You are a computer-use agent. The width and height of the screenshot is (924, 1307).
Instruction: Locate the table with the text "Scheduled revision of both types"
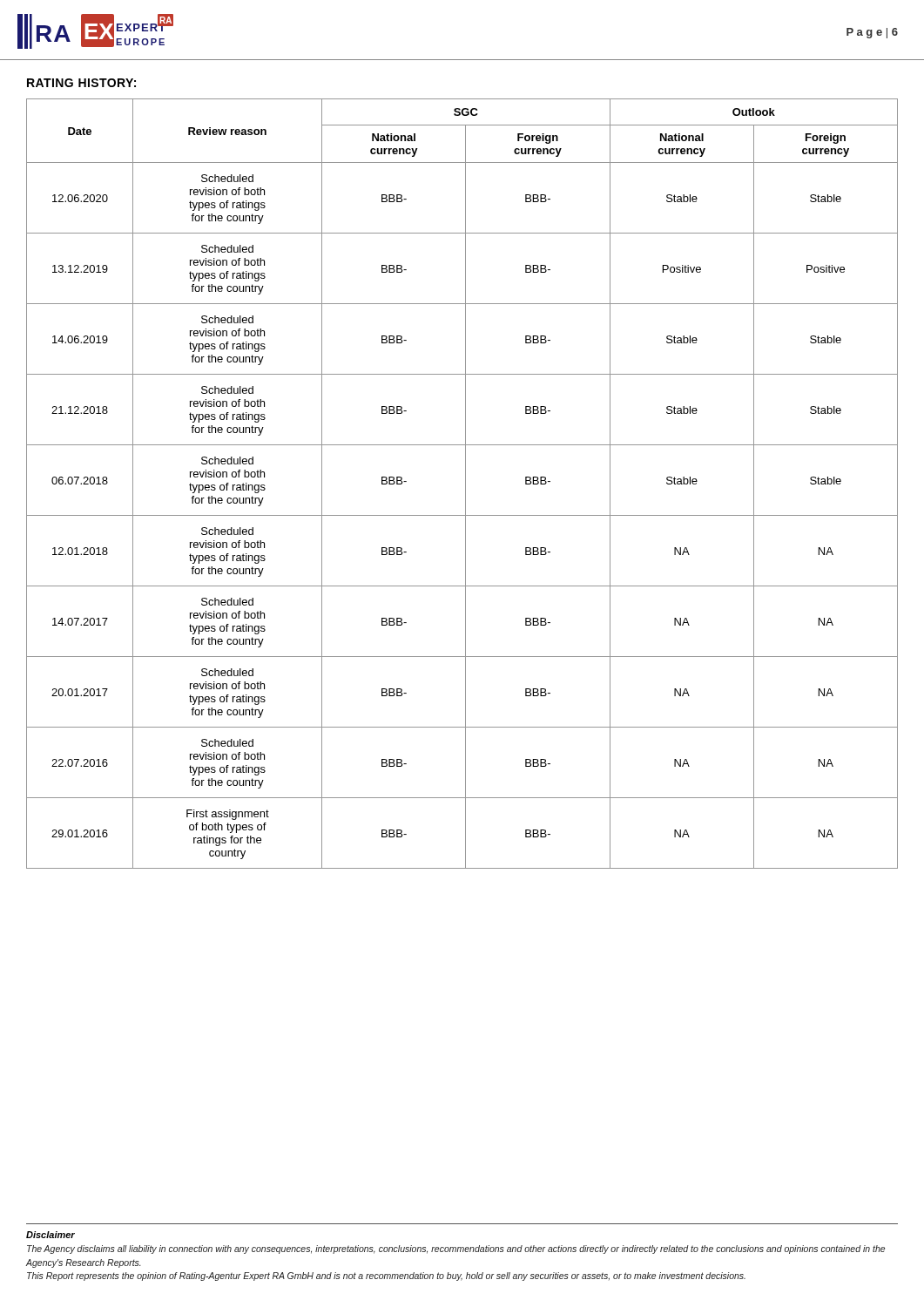click(x=462, y=484)
